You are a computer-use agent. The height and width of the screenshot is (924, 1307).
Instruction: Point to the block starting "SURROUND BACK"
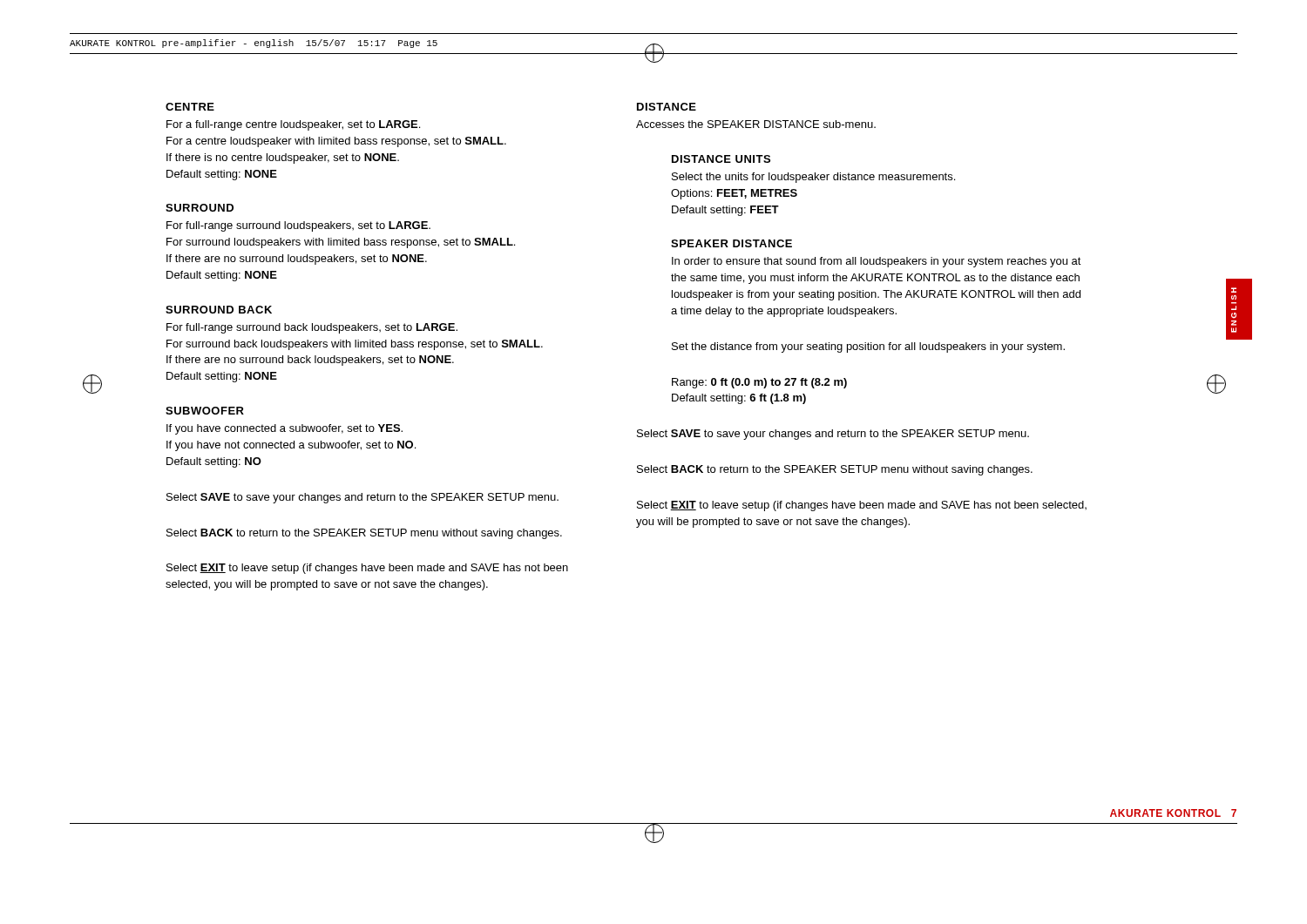[x=219, y=310]
